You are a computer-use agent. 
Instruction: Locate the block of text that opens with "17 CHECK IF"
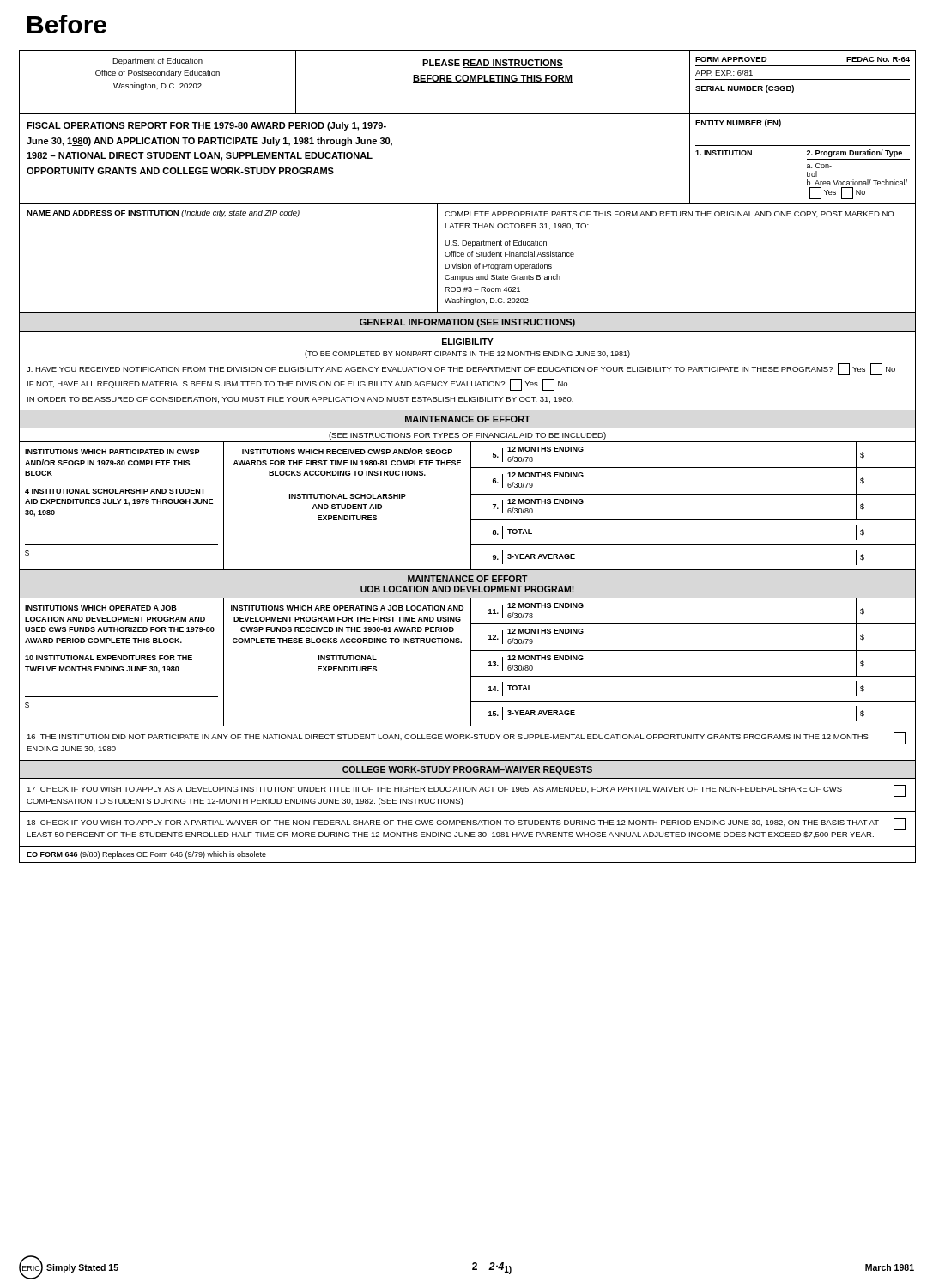click(x=466, y=795)
